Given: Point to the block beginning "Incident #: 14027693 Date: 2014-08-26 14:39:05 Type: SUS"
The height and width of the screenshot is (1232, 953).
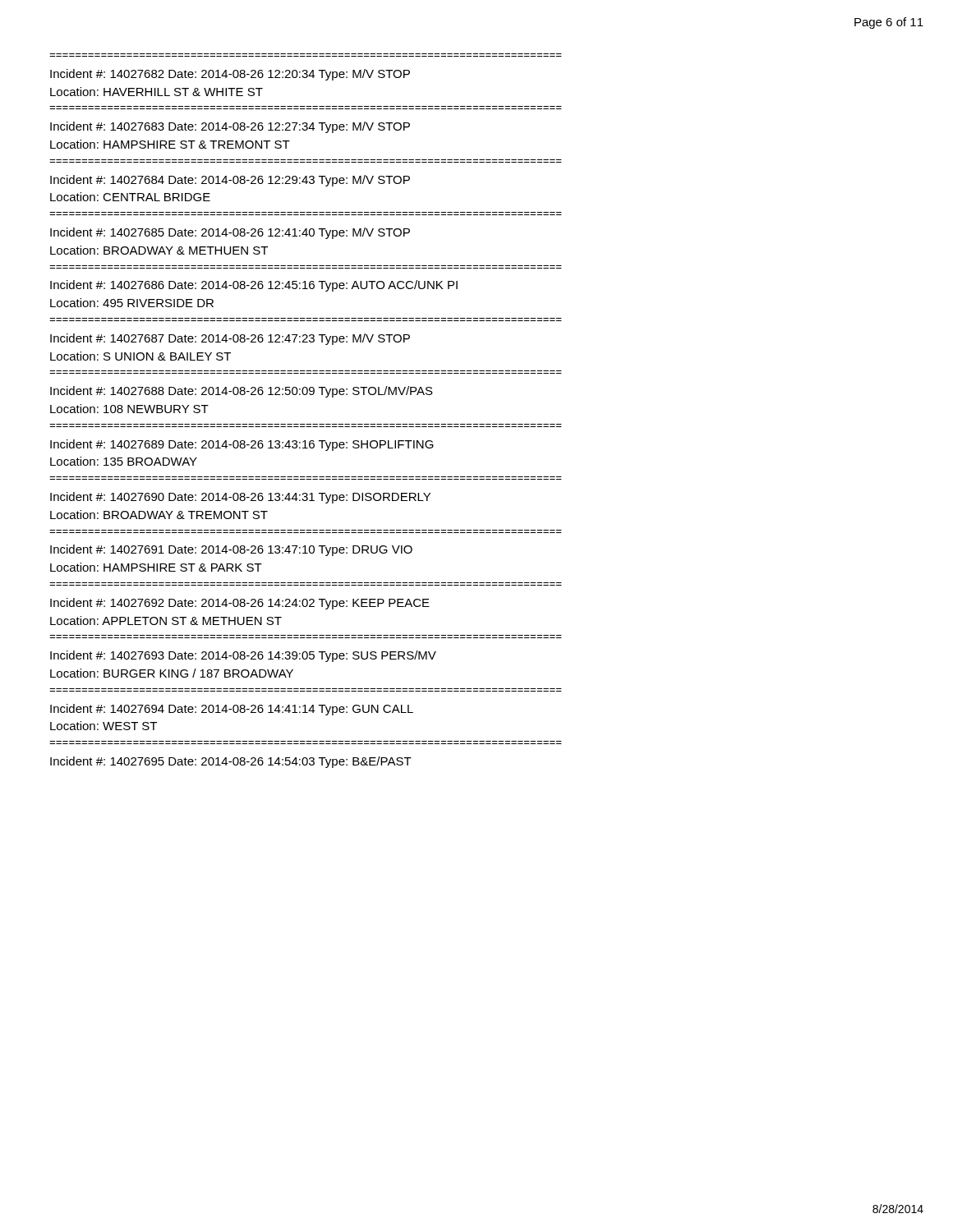Looking at the screenshot, I should [x=243, y=656].
